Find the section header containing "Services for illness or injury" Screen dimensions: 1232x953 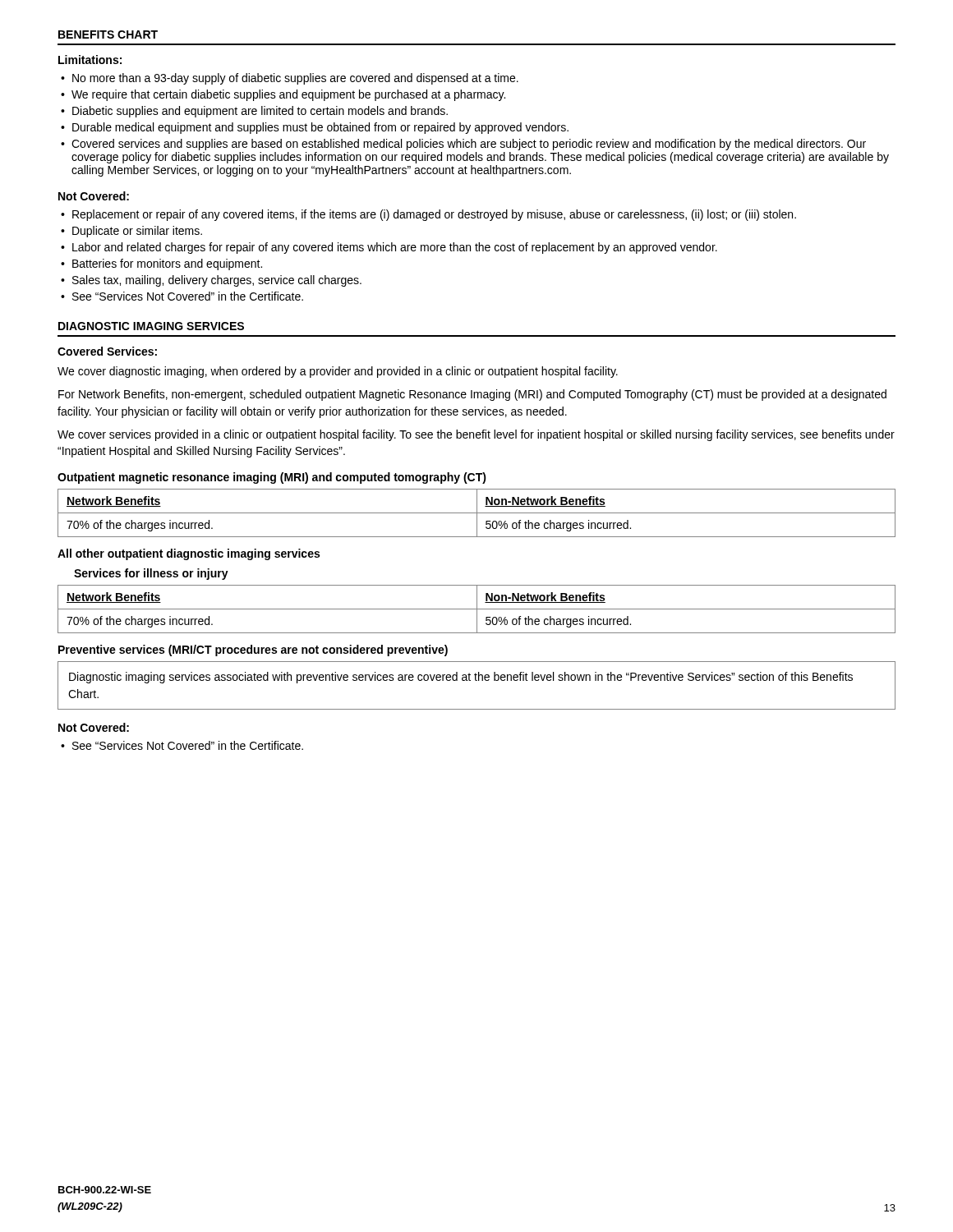click(151, 574)
